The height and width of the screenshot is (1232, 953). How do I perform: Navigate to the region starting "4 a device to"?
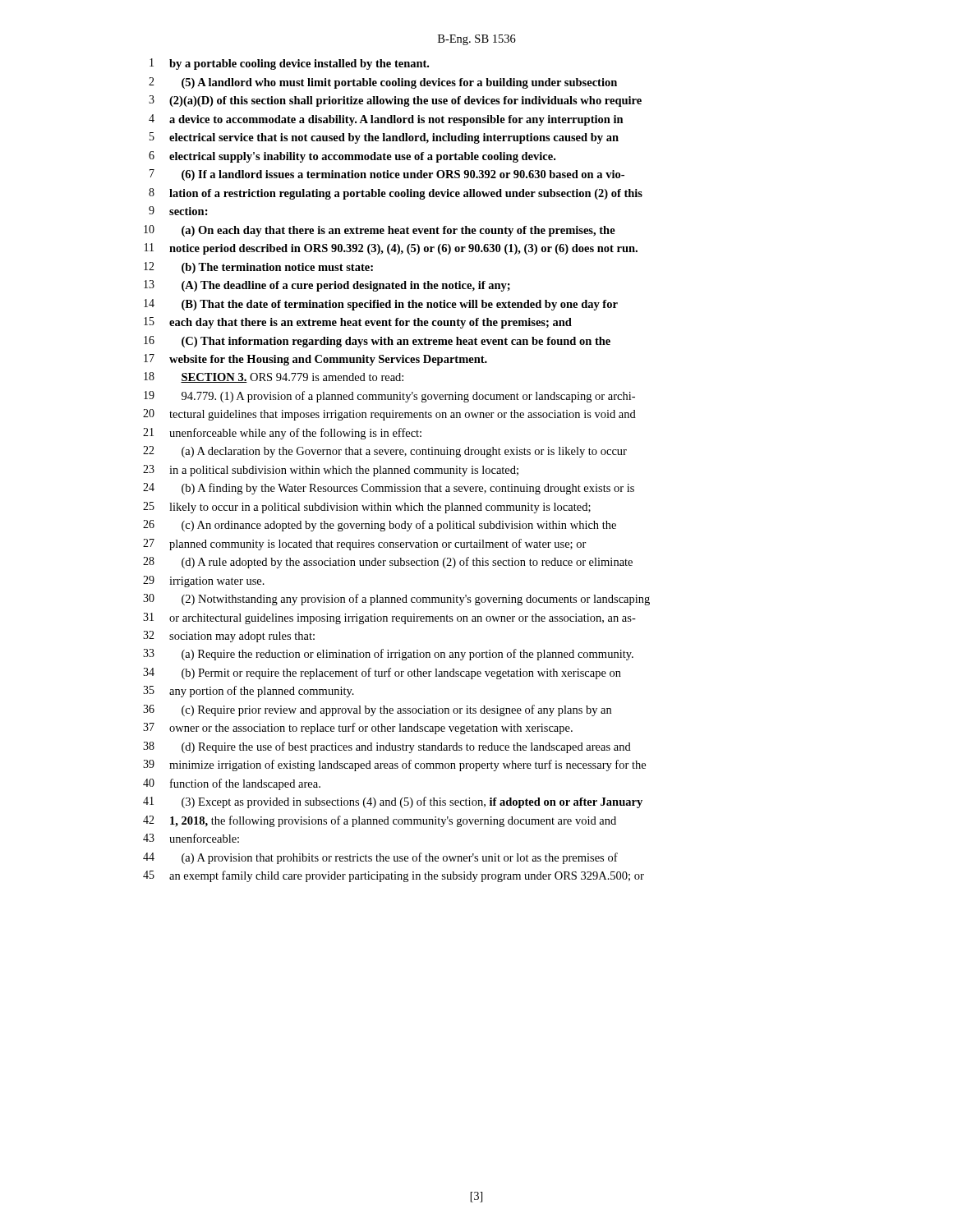(x=476, y=119)
